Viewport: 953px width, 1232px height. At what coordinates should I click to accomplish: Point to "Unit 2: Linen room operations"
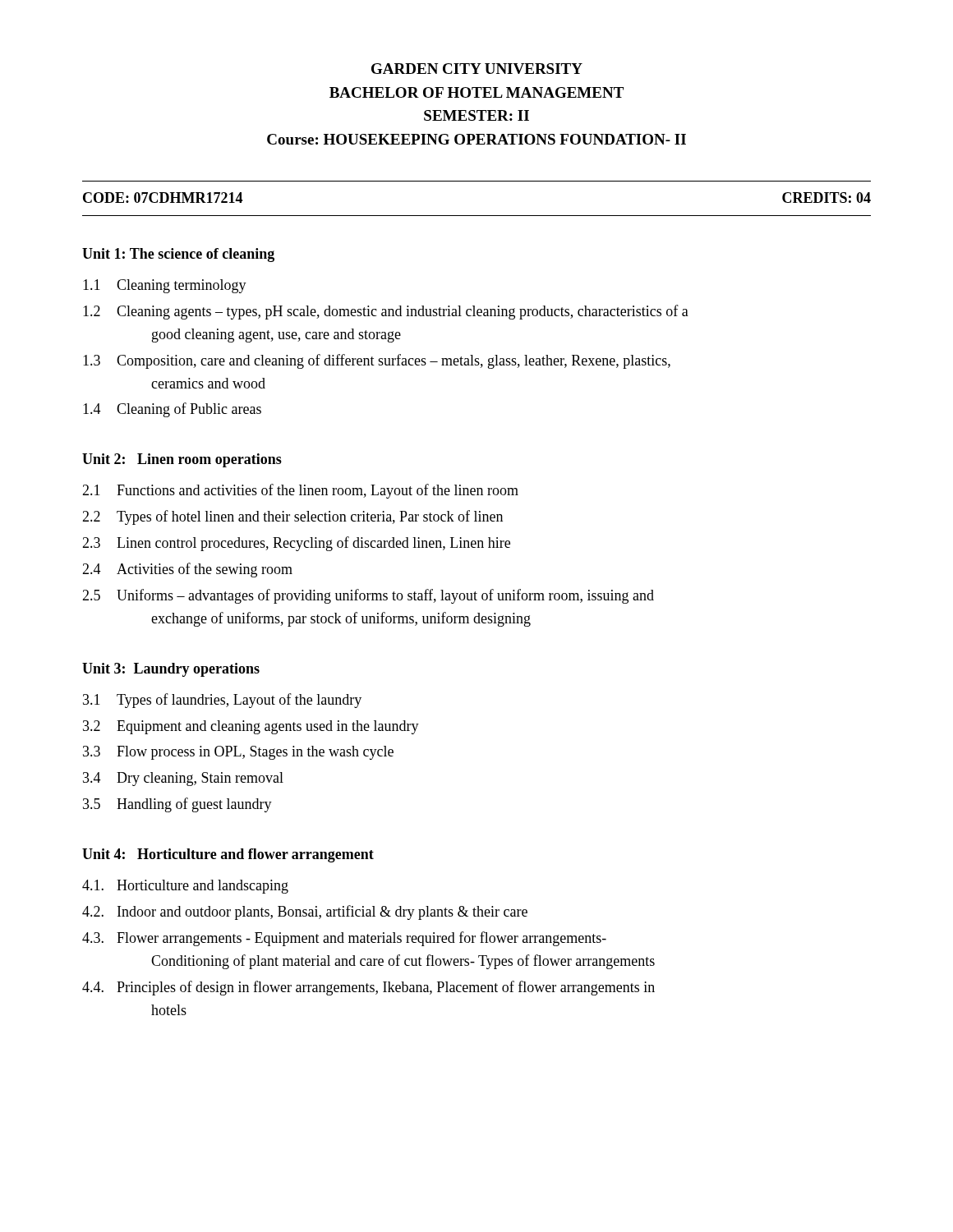click(x=182, y=459)
